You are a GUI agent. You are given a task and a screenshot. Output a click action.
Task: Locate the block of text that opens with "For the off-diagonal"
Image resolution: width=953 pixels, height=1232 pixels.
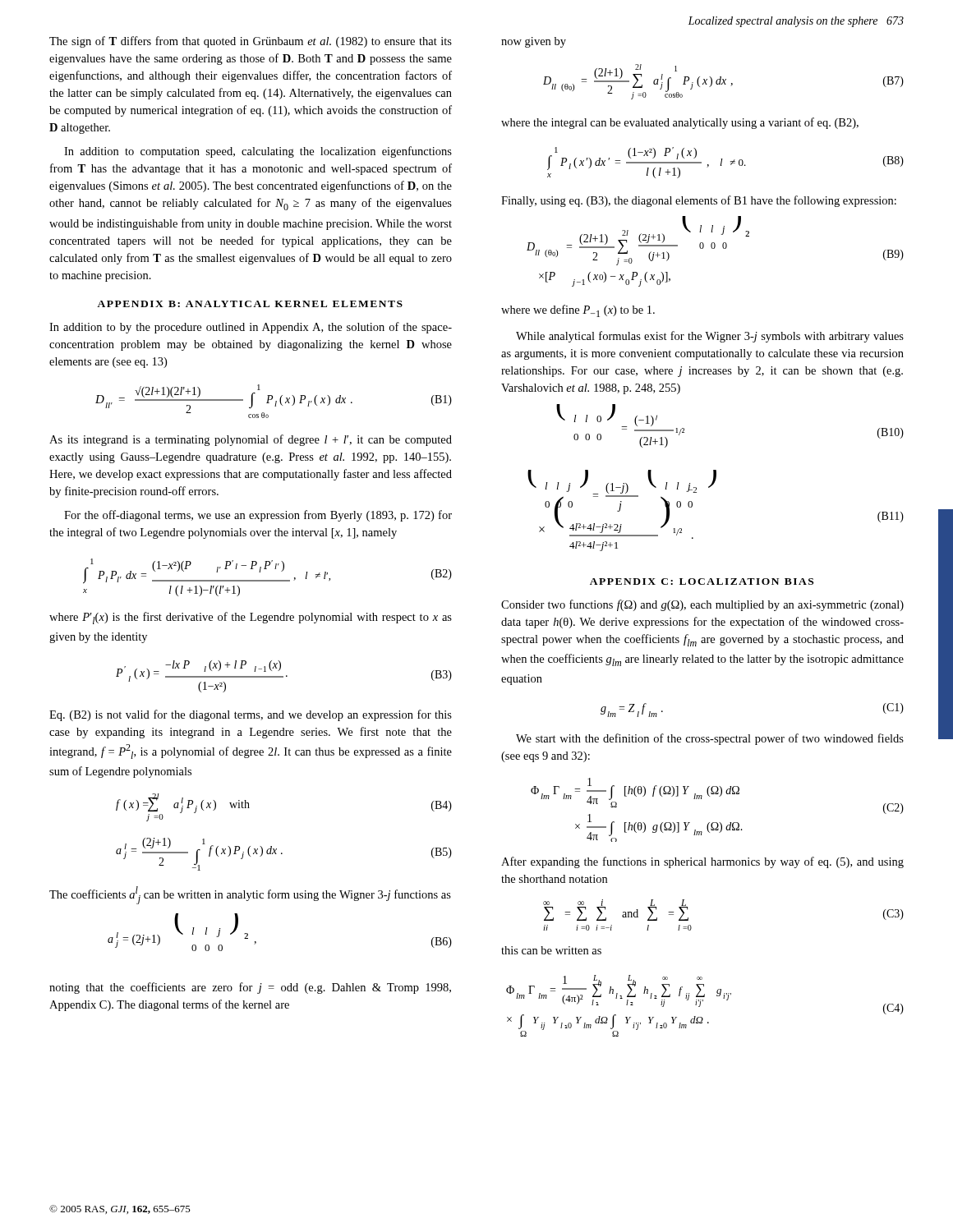(251, 524)
